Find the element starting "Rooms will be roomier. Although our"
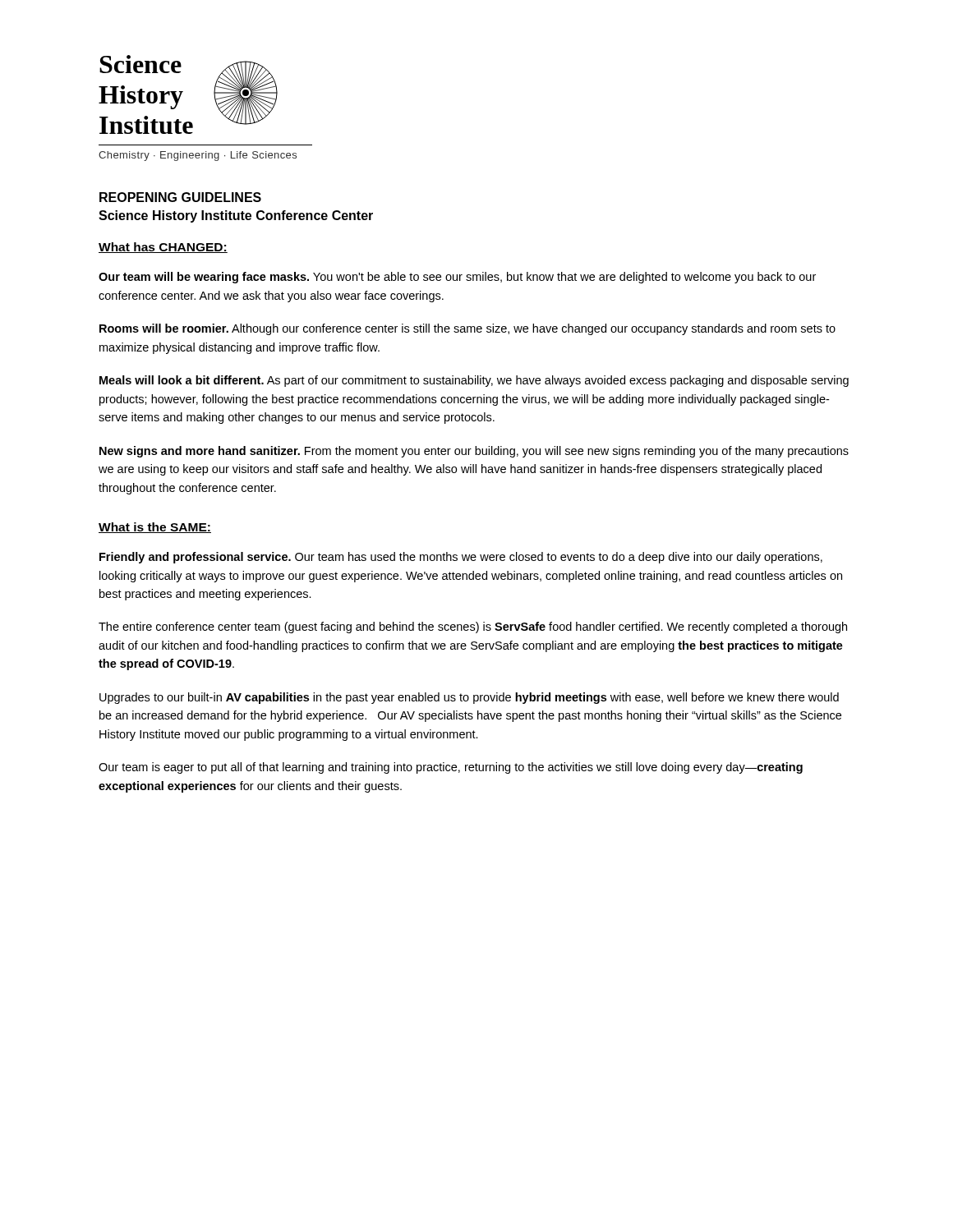This screenshot has height=1232, width=953. (467, 338)
